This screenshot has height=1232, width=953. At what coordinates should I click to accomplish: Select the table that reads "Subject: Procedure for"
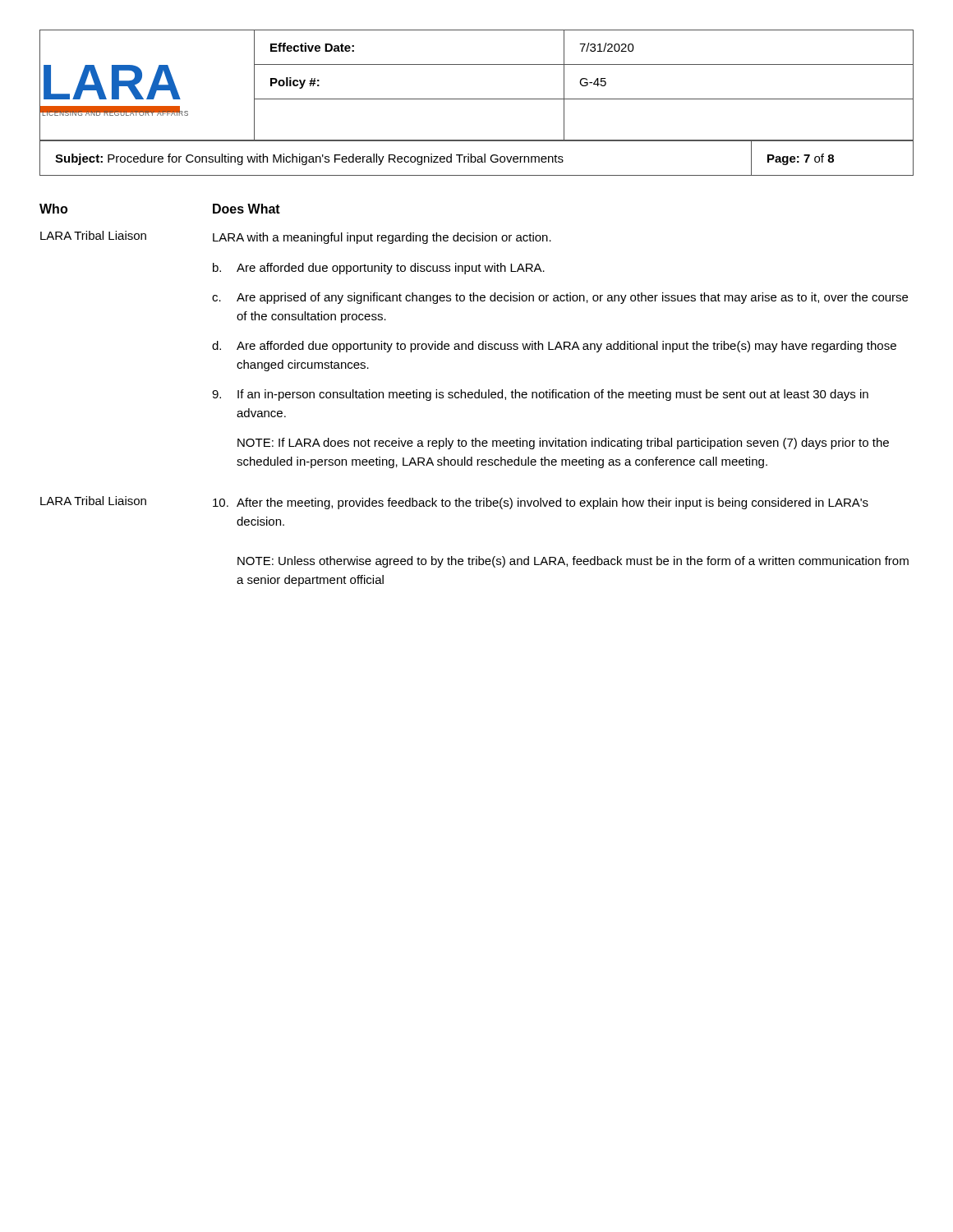coord(476,158)
